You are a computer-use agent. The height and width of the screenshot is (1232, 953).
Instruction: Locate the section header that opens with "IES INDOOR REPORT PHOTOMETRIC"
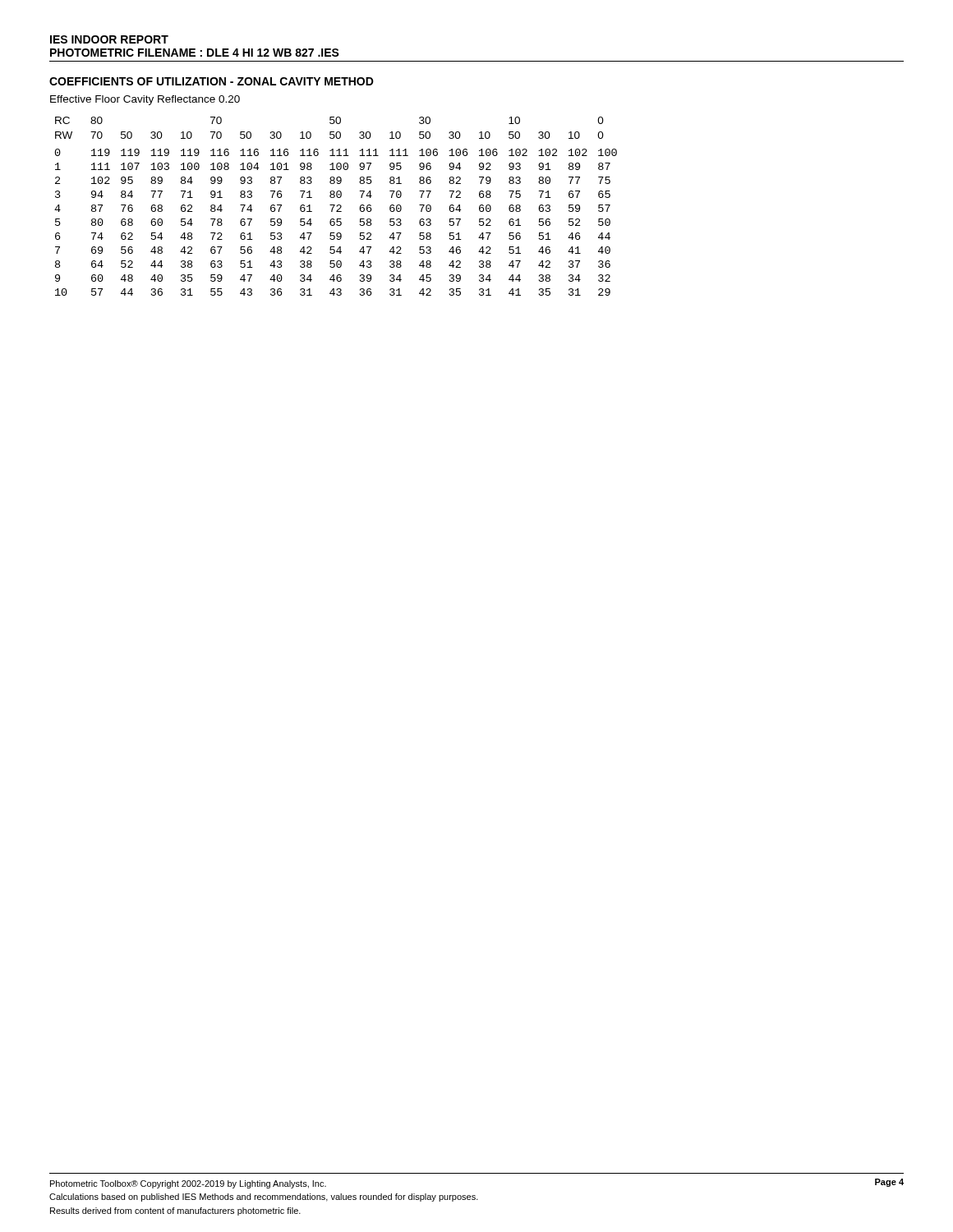tap(194, 46)
